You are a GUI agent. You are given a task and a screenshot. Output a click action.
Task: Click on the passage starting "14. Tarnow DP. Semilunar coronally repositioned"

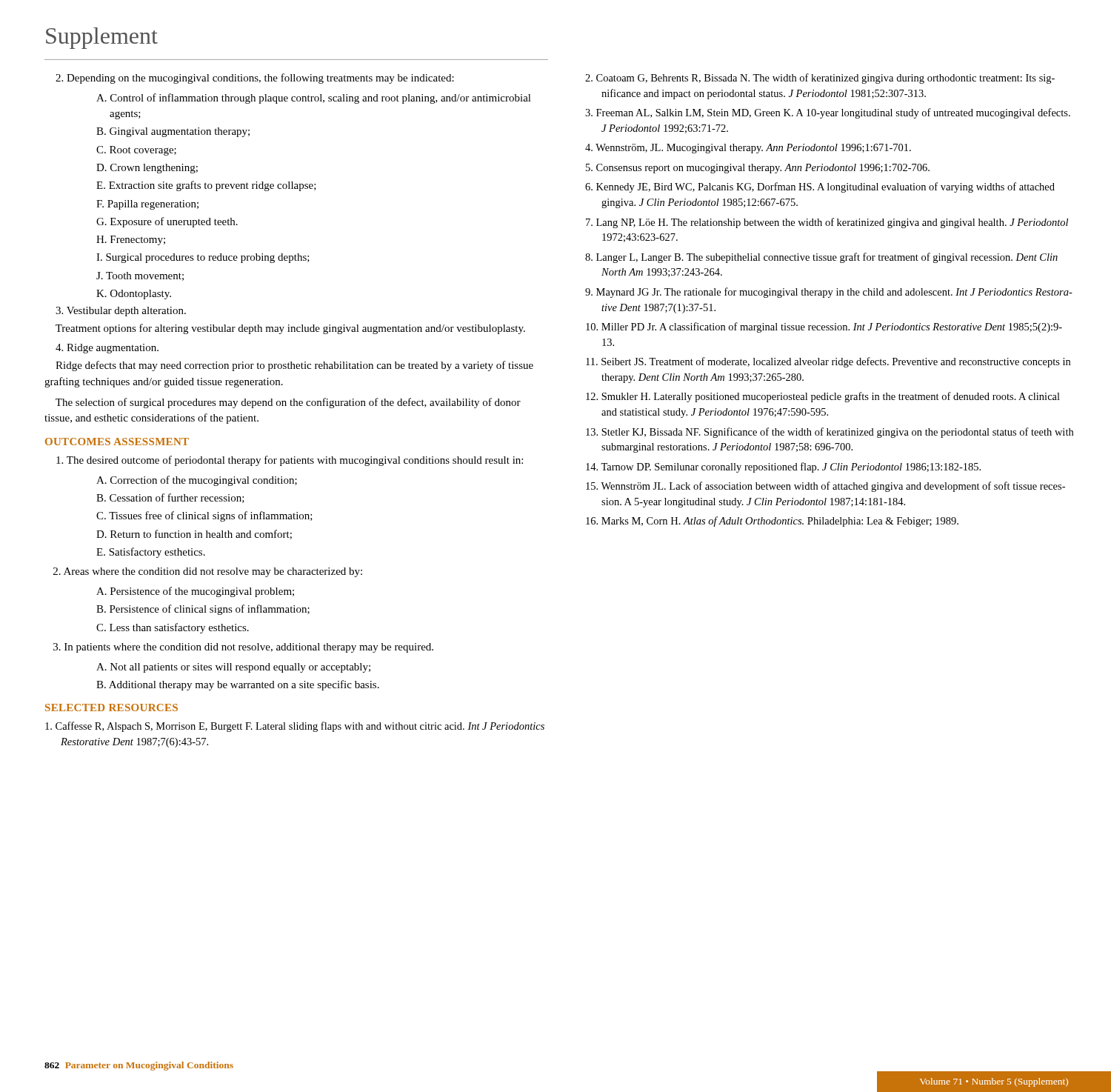click(783, 467)
